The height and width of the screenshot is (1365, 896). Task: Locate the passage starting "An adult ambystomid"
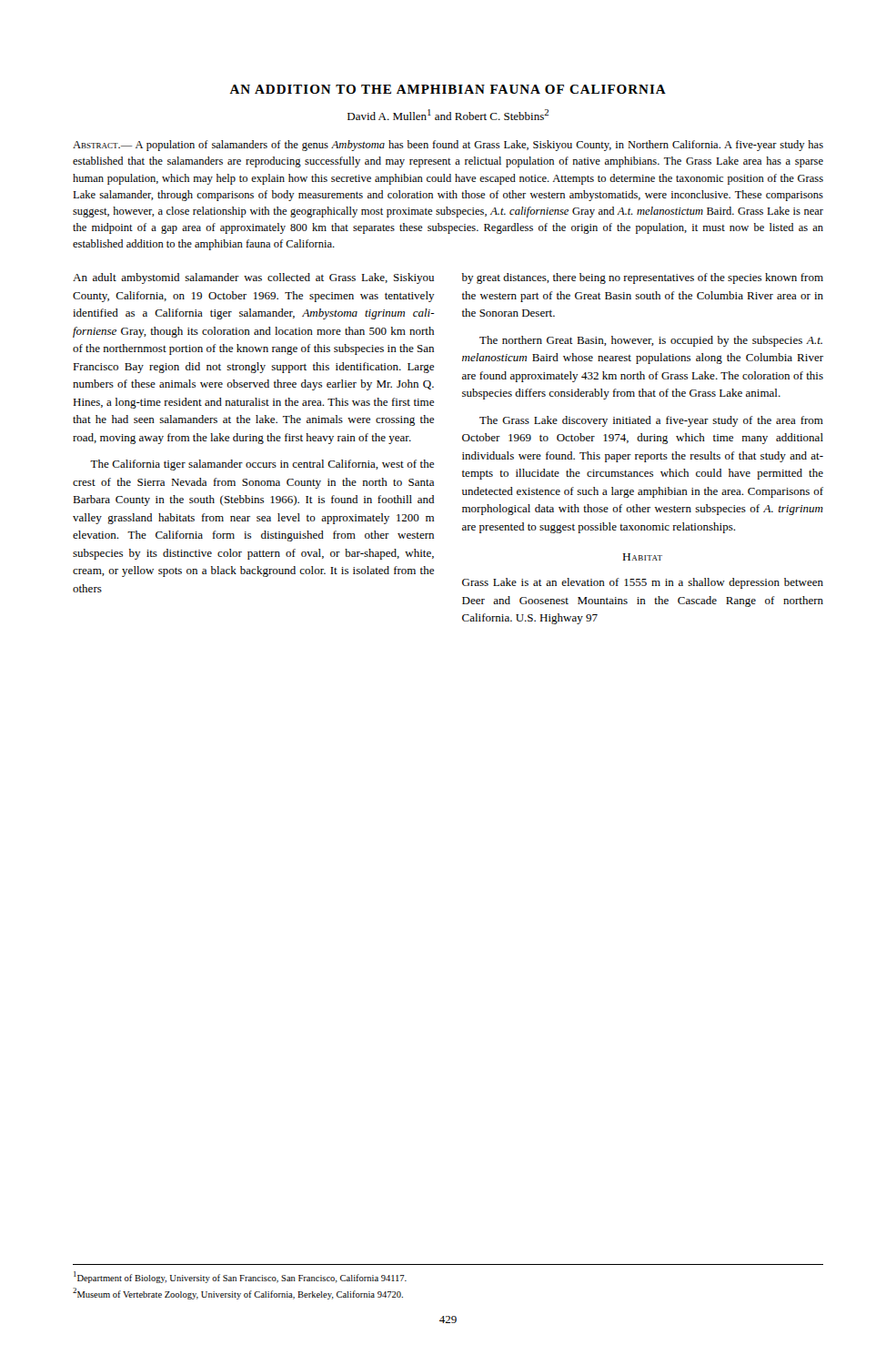(x=254, y=433)
